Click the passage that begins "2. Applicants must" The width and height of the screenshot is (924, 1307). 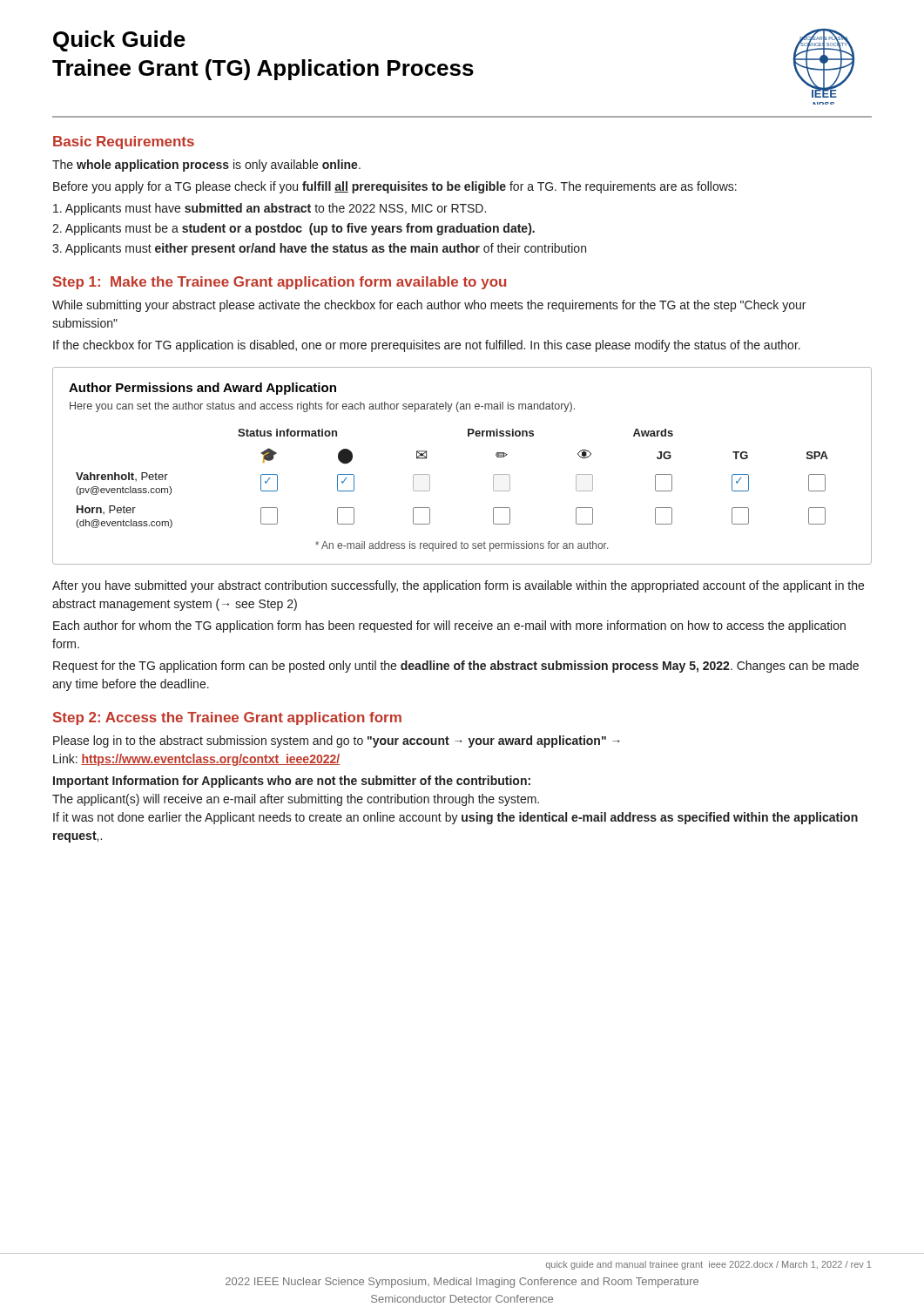tap(294, 228)
